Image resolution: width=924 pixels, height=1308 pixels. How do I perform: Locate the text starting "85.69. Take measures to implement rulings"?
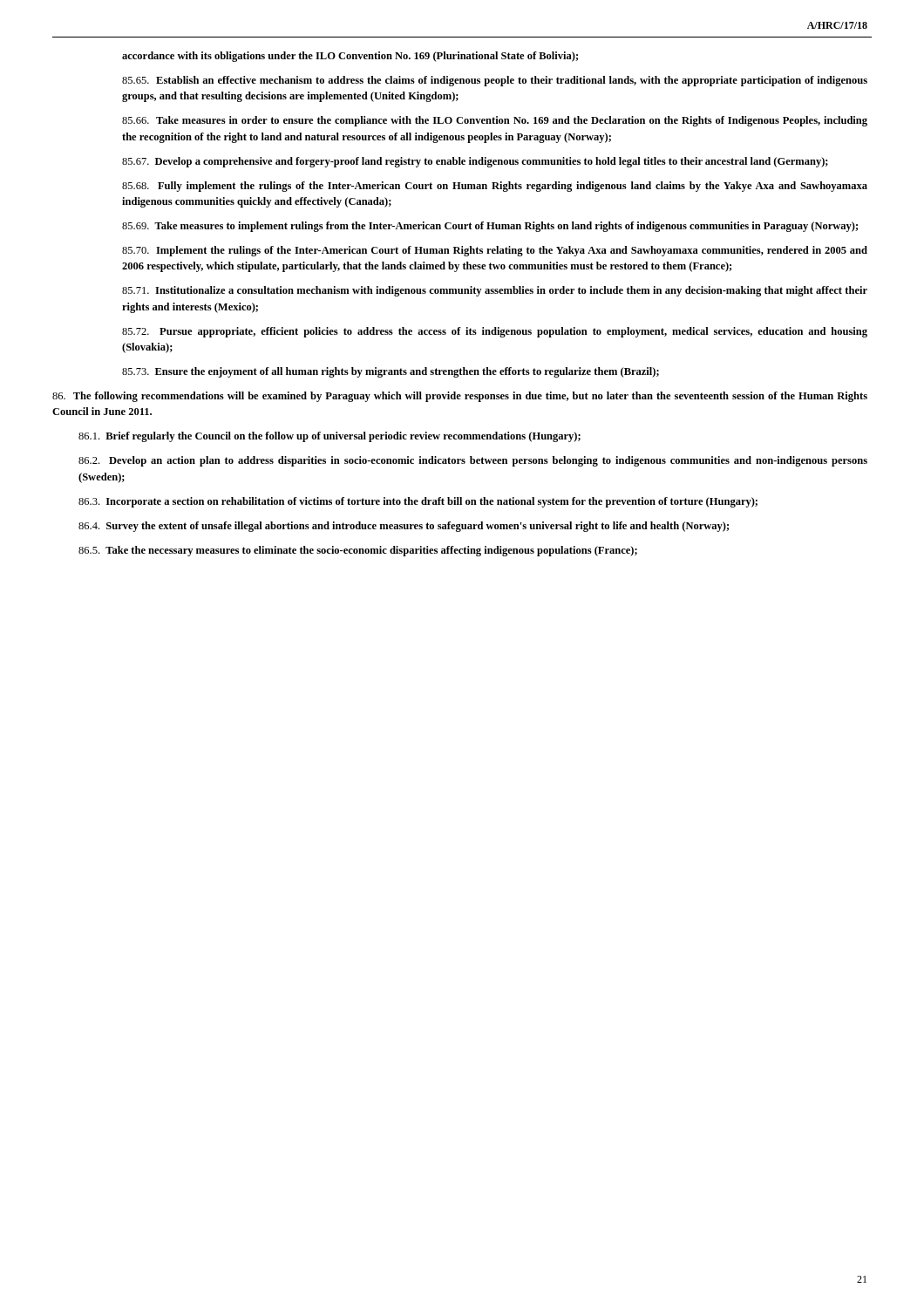tap(490, 226)
